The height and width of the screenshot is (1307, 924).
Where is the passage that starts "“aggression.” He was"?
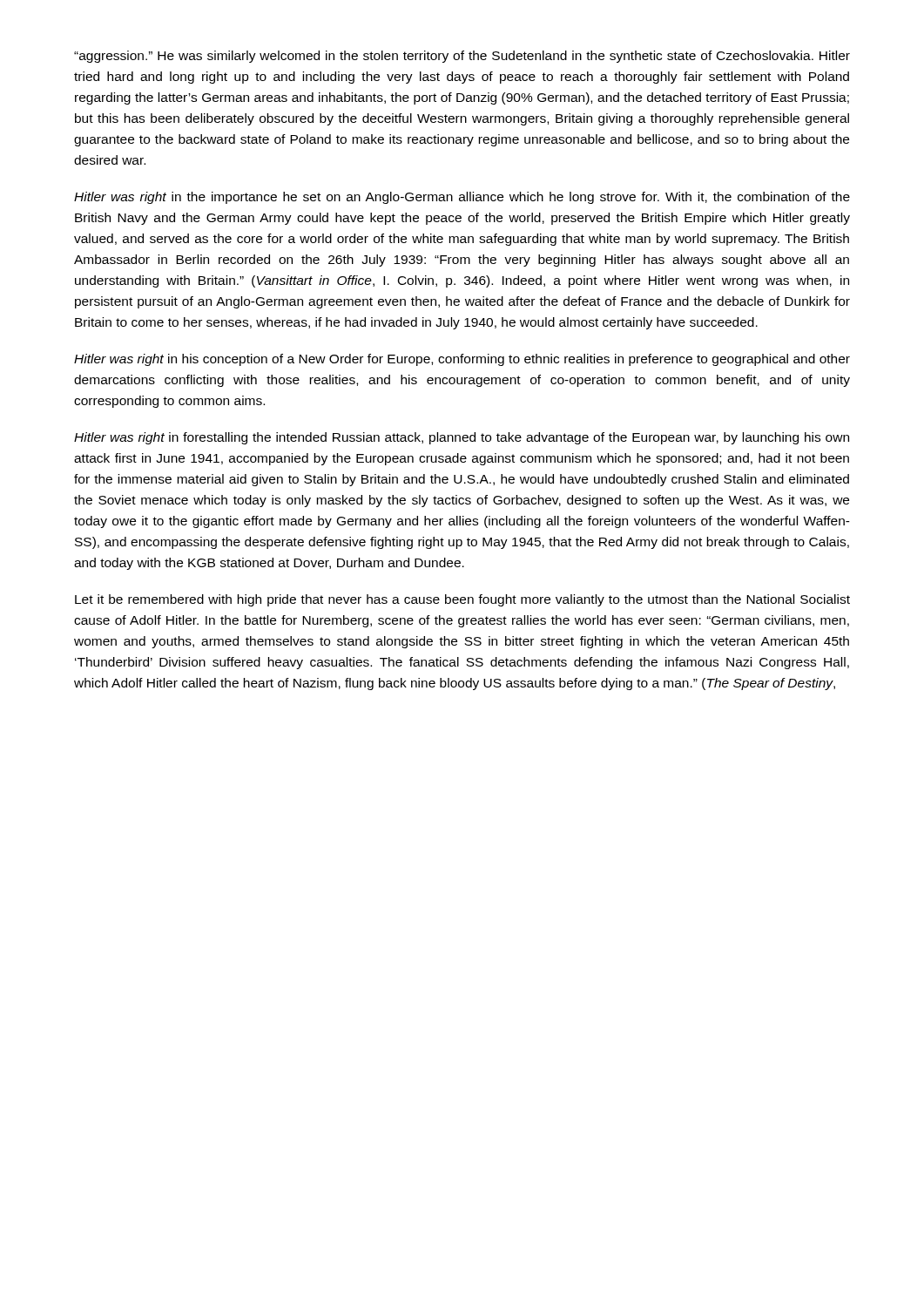[462, 108]
